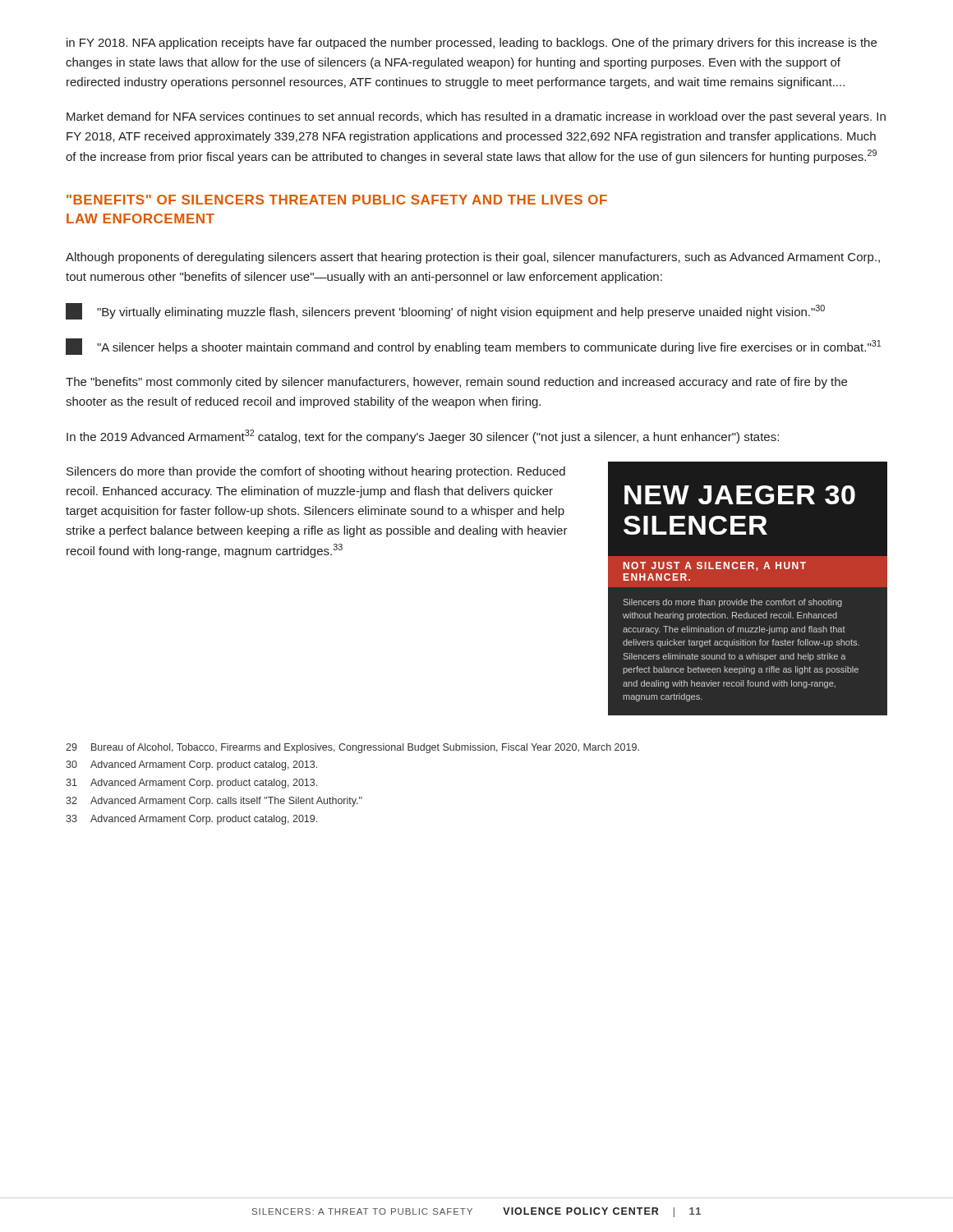This screenshot has height=1232, width=953.
Task: Select the text block with the text "in FY 2018. NFA"
Action: pyautogui.click(x=471, y=62)
